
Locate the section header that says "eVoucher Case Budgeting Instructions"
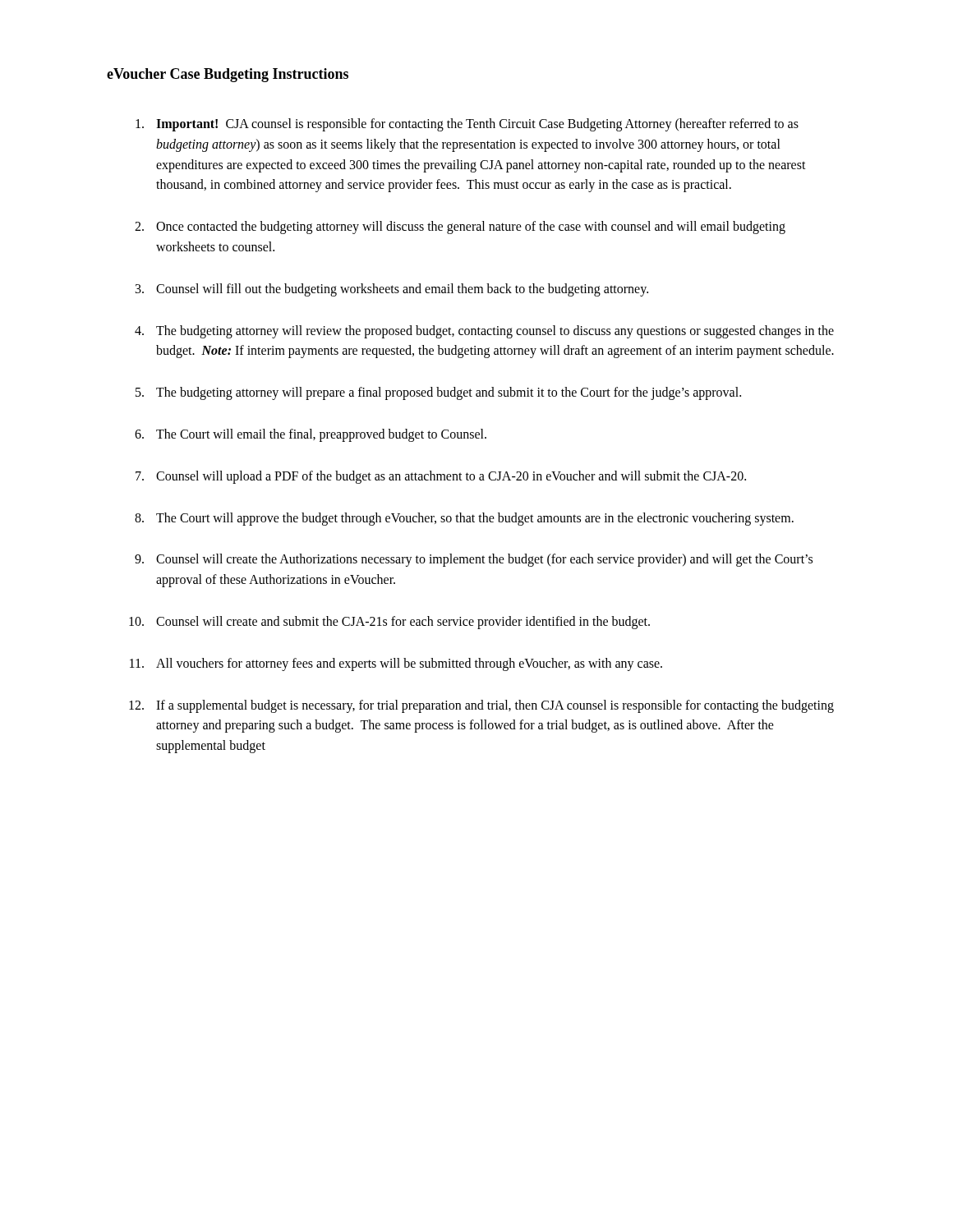point(228,74)
